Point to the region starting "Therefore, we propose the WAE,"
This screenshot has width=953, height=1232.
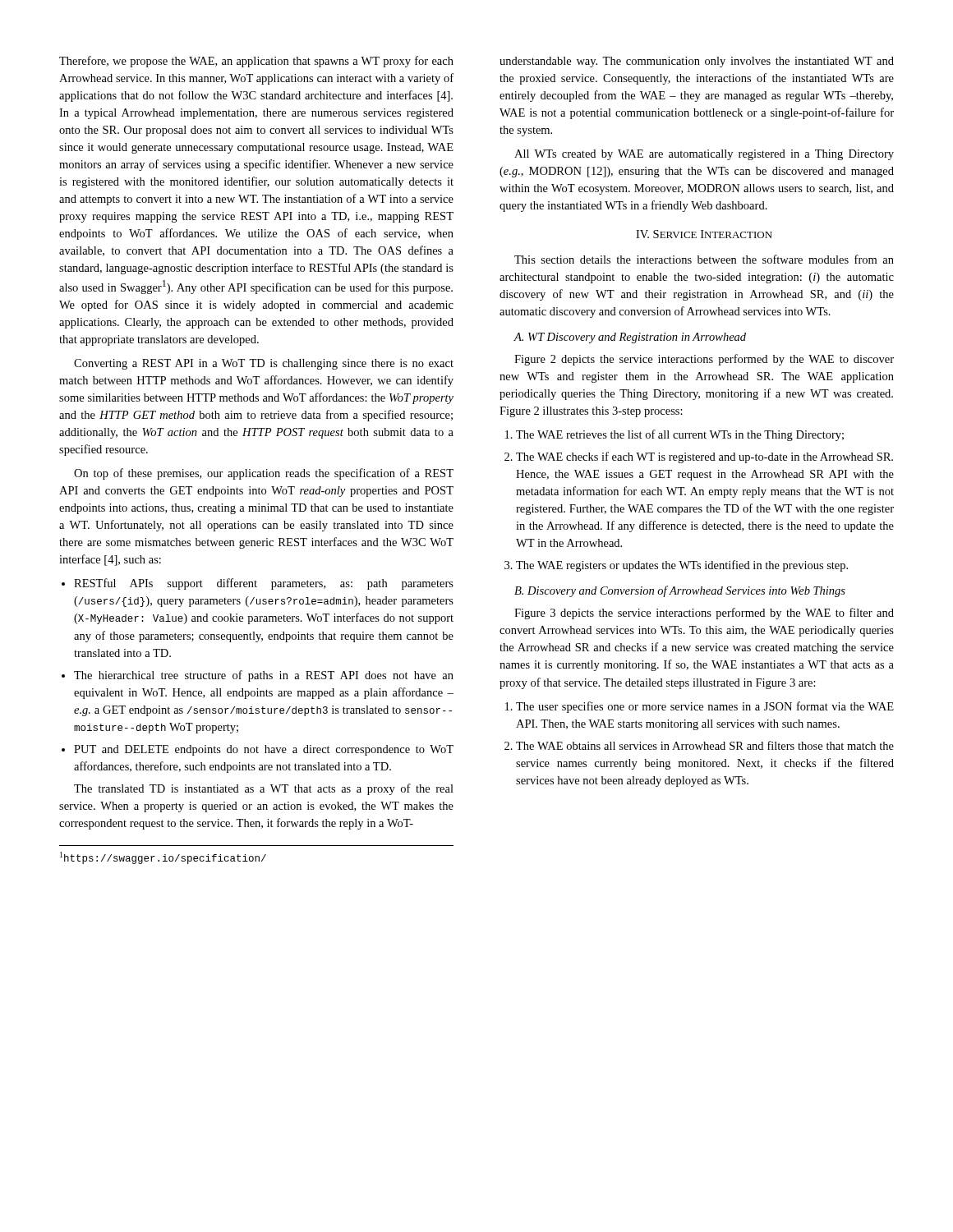[x=256, y=200]
